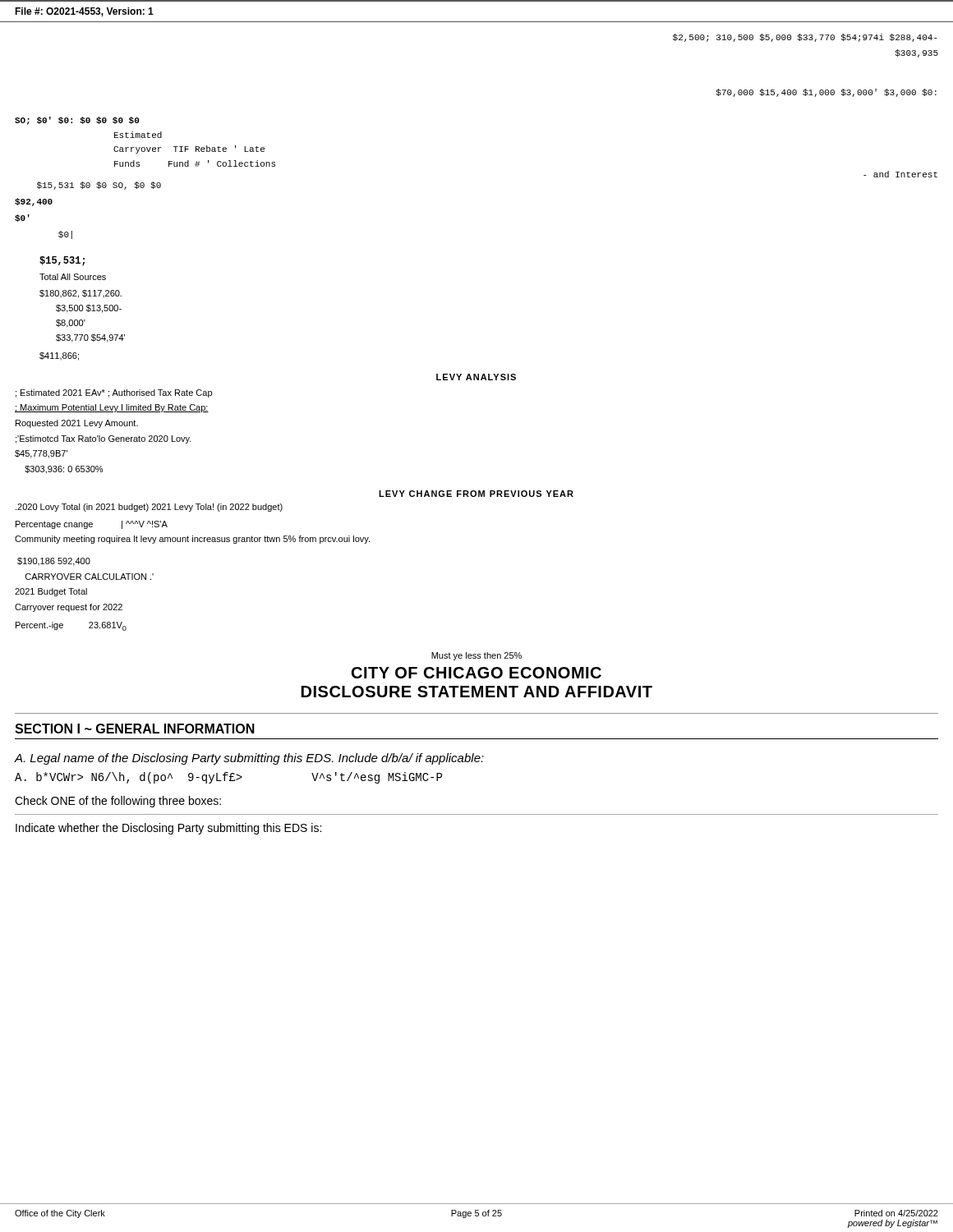Find the element starting "$33,770 $54,974'"
Viewport: 953px width, 1232px height.
91,337
